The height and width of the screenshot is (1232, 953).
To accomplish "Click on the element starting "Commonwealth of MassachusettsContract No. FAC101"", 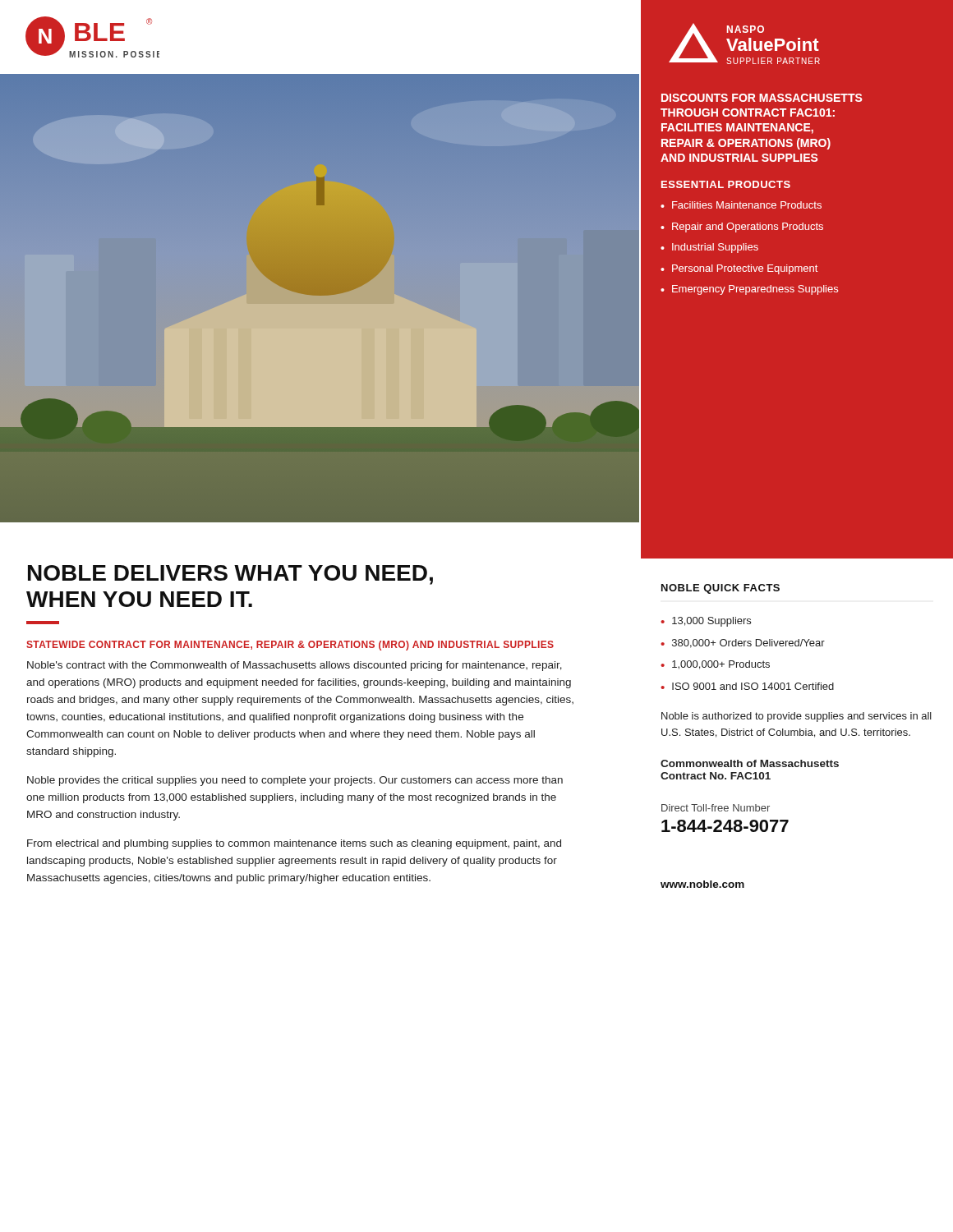I will pyautogui.click(x=797, y=770).
